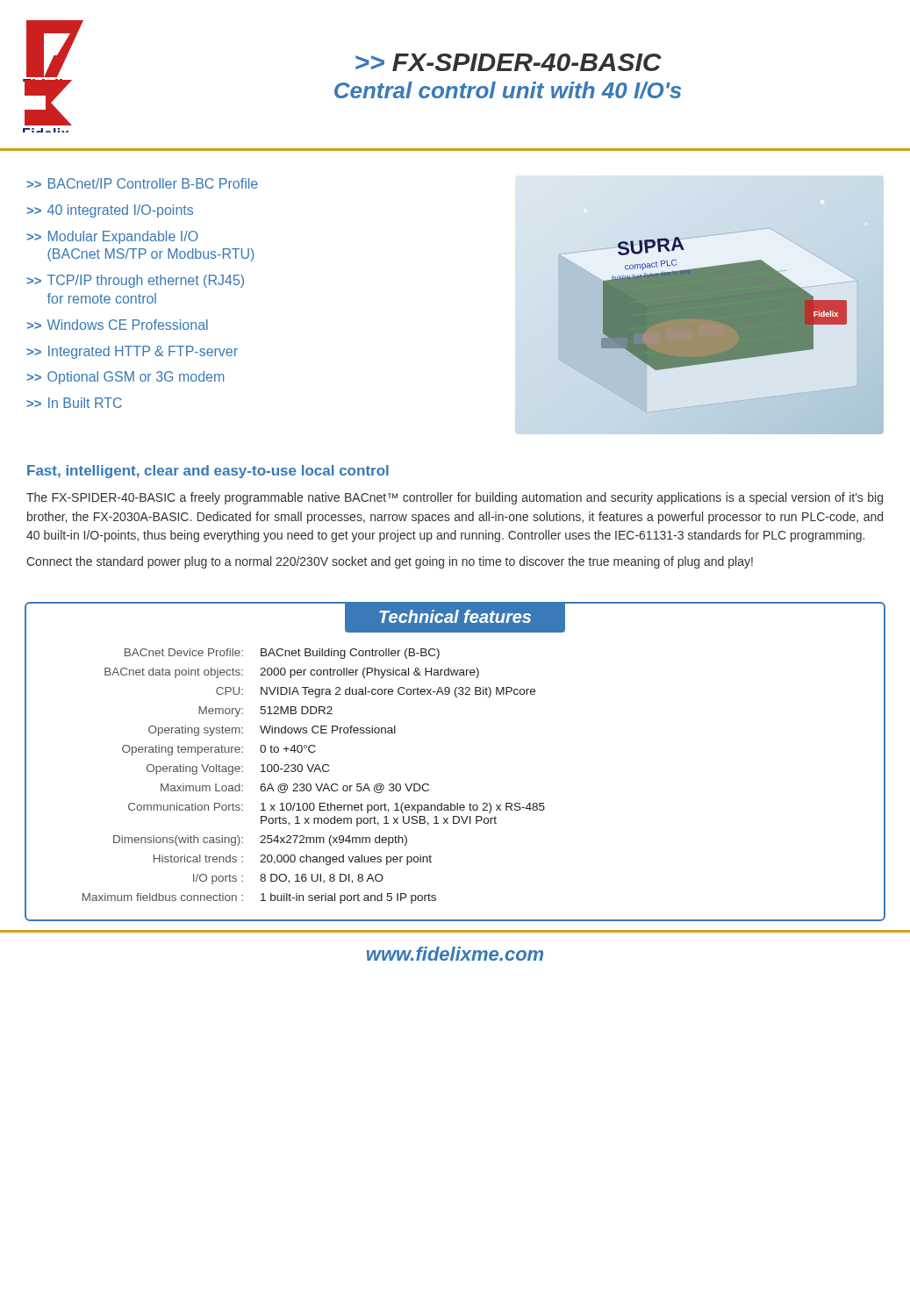Image resolution: width=910 pixels, height=1316 pixels.
Task: Find the block on this page that starts "The FX-SPIDER-40-BASIC a freely"
Action: click(x=455, y=516)
